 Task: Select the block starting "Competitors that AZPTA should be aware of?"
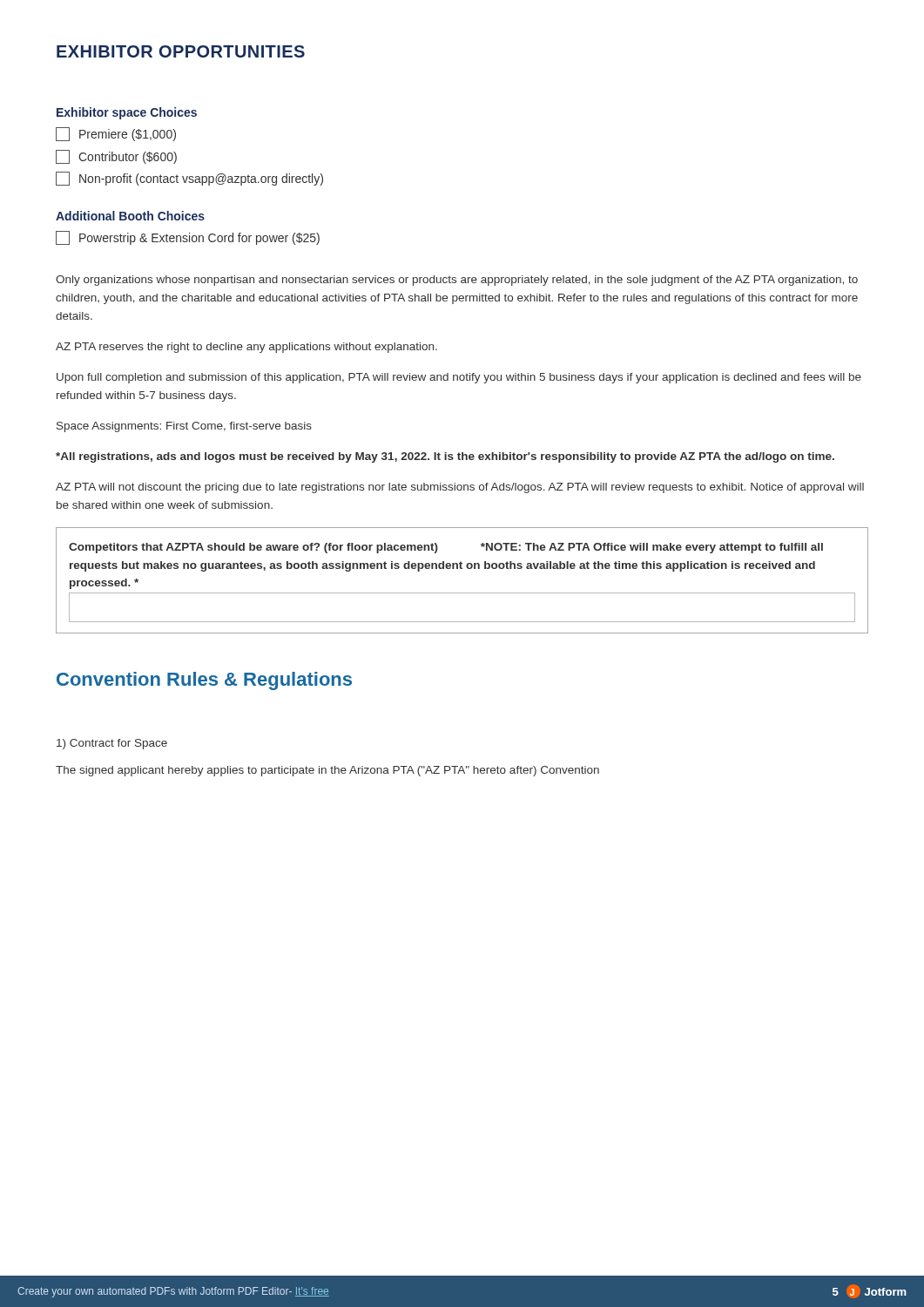coord(462,580)
